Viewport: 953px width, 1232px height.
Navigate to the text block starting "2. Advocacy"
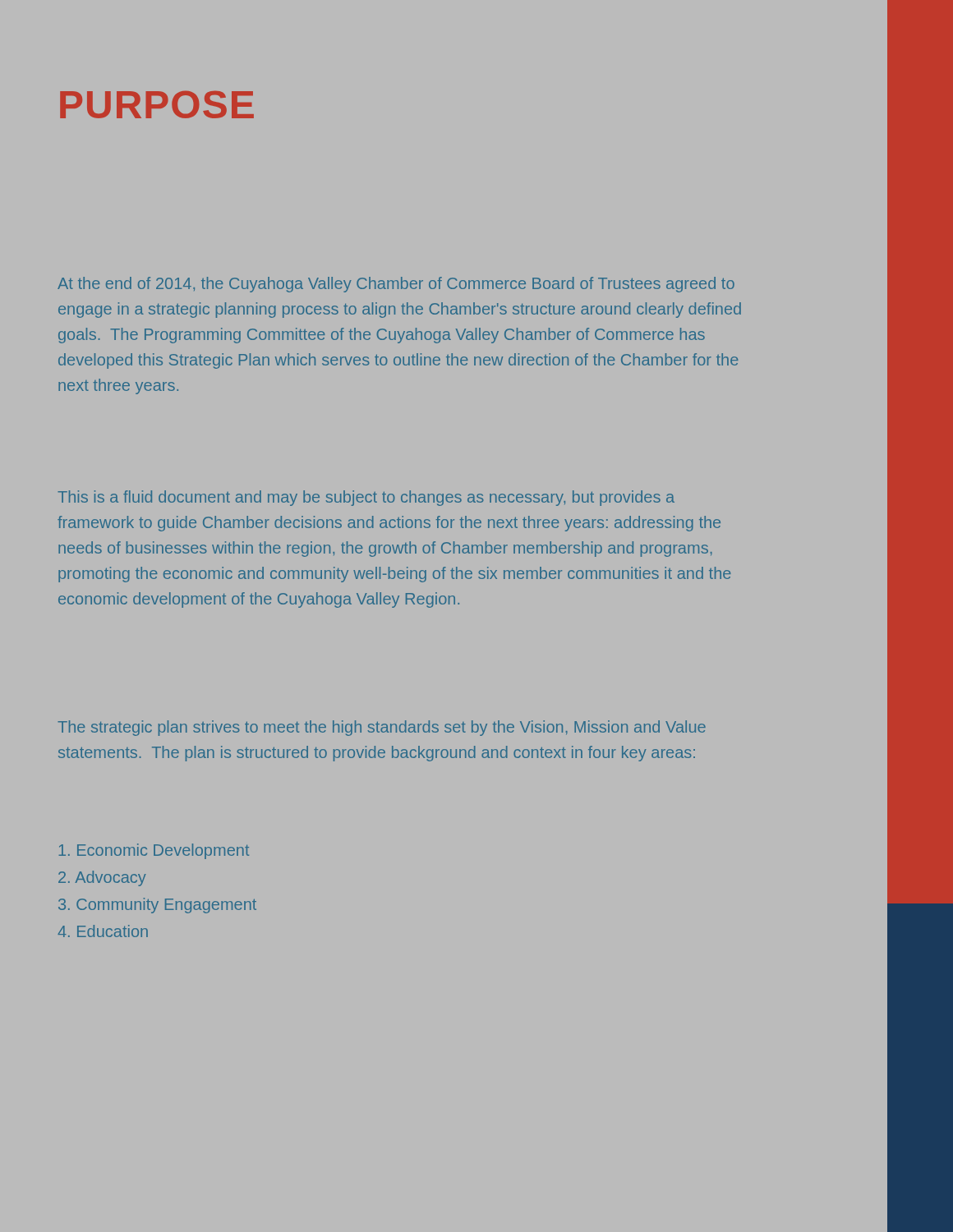pyautogui.click(x=102, y=877)
